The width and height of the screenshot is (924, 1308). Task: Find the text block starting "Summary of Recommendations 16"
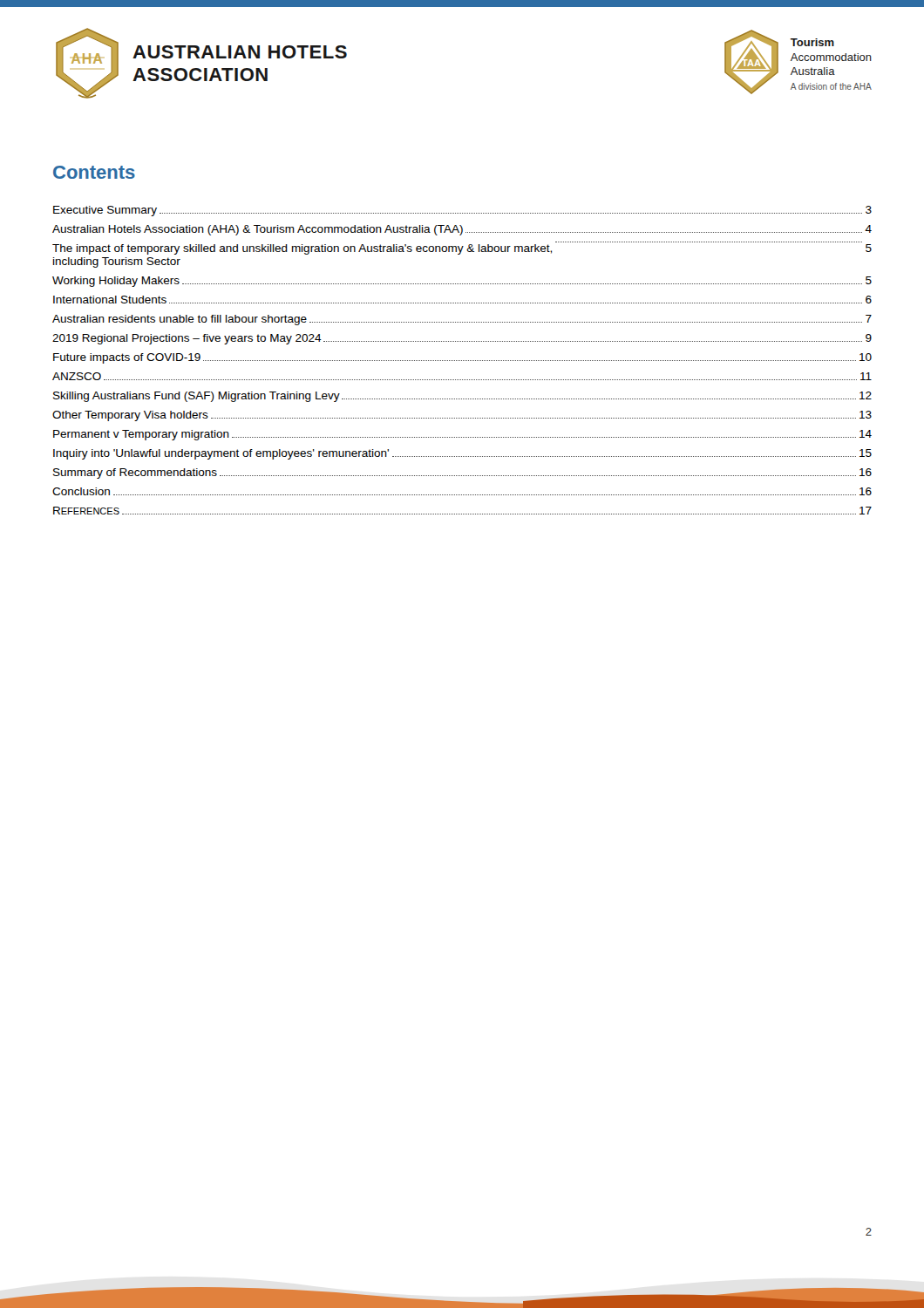click(x=462, y=472)
